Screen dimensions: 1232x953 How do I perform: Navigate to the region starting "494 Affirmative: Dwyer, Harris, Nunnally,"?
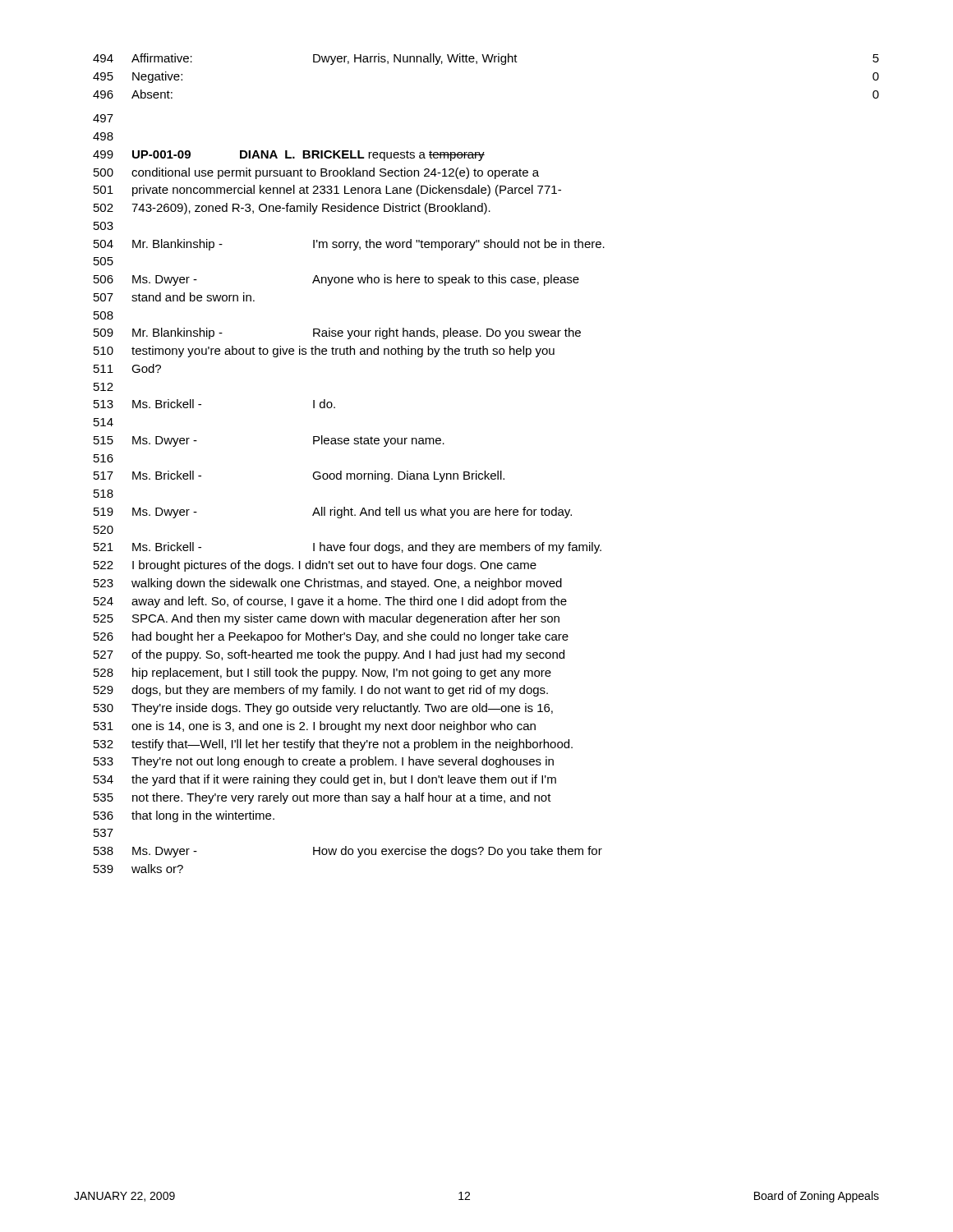486,59
